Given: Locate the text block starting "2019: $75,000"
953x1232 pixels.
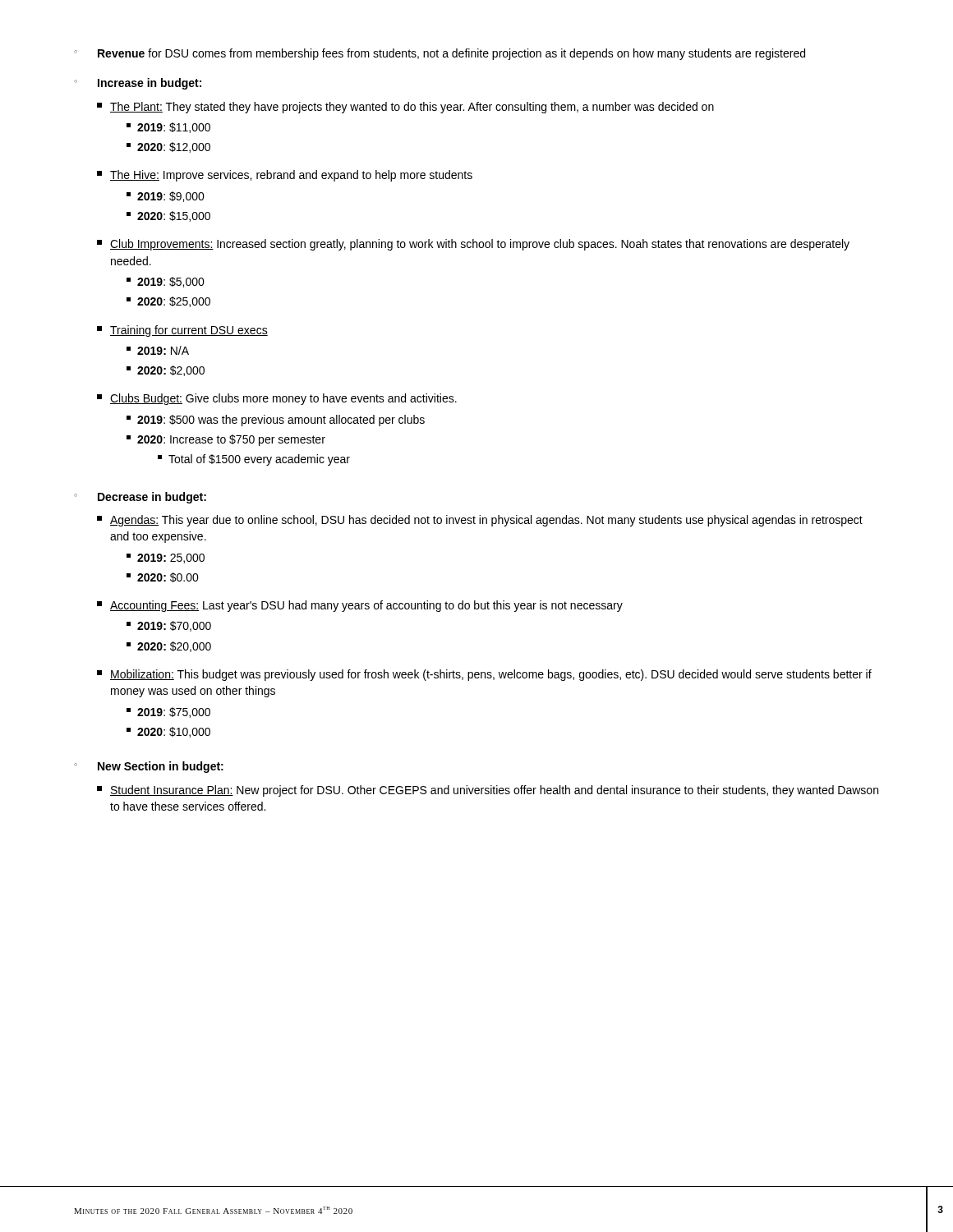Looking at the screenshot, I should [168, 713].
